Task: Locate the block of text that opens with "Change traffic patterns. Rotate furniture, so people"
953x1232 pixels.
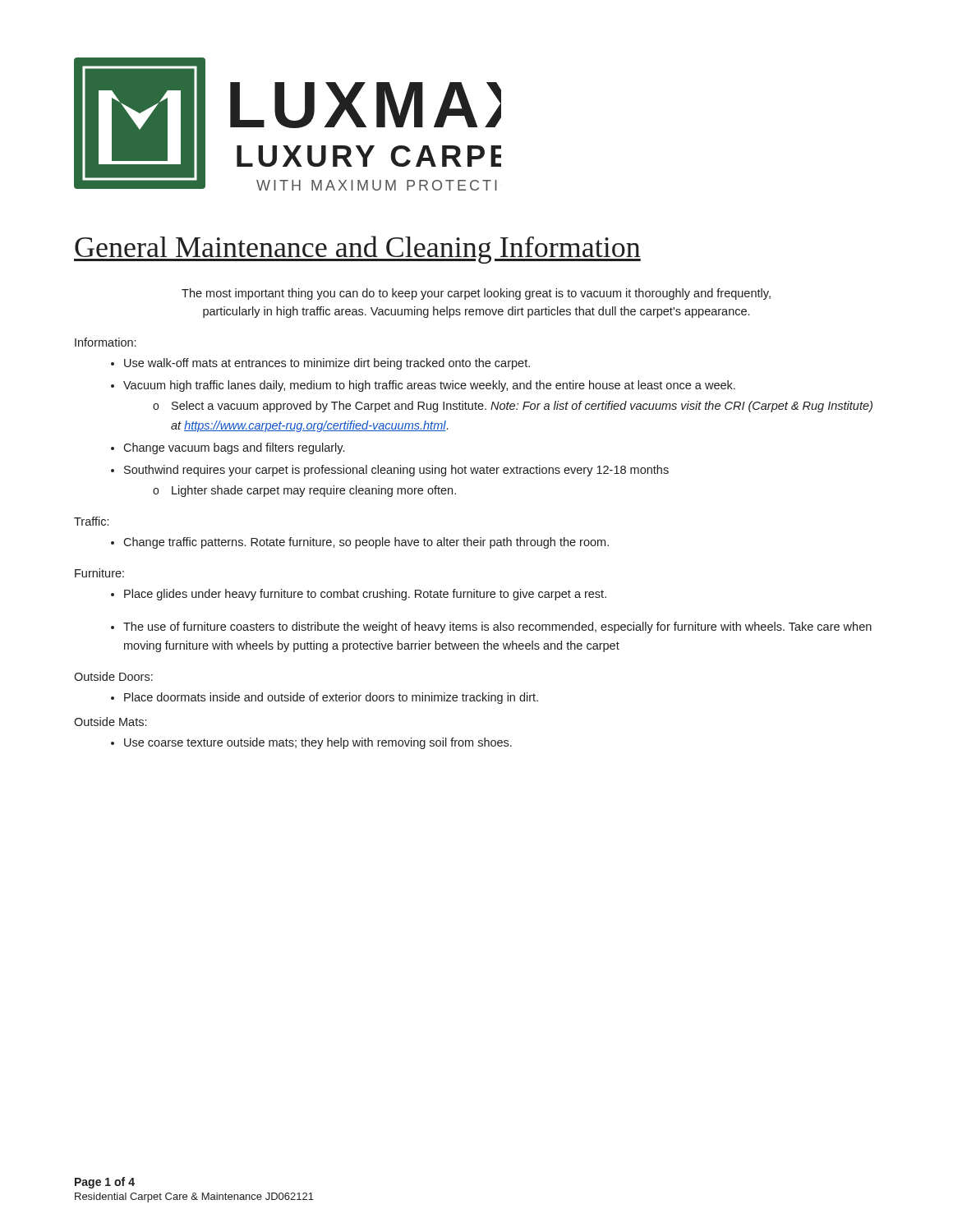Action: [x=366, y=542]
